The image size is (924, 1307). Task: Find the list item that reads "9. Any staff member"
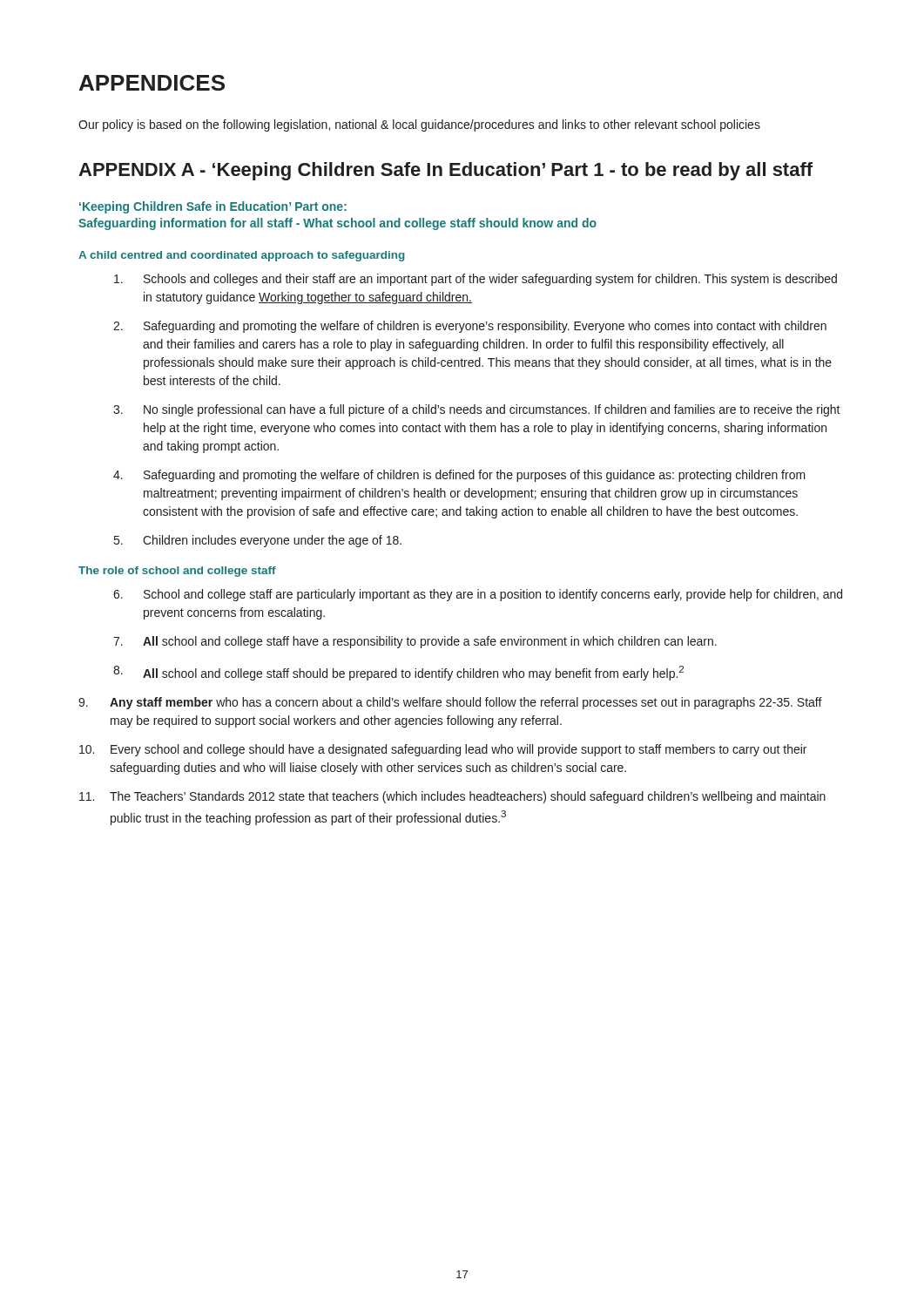pyautogui.click(x=462, y=712)
